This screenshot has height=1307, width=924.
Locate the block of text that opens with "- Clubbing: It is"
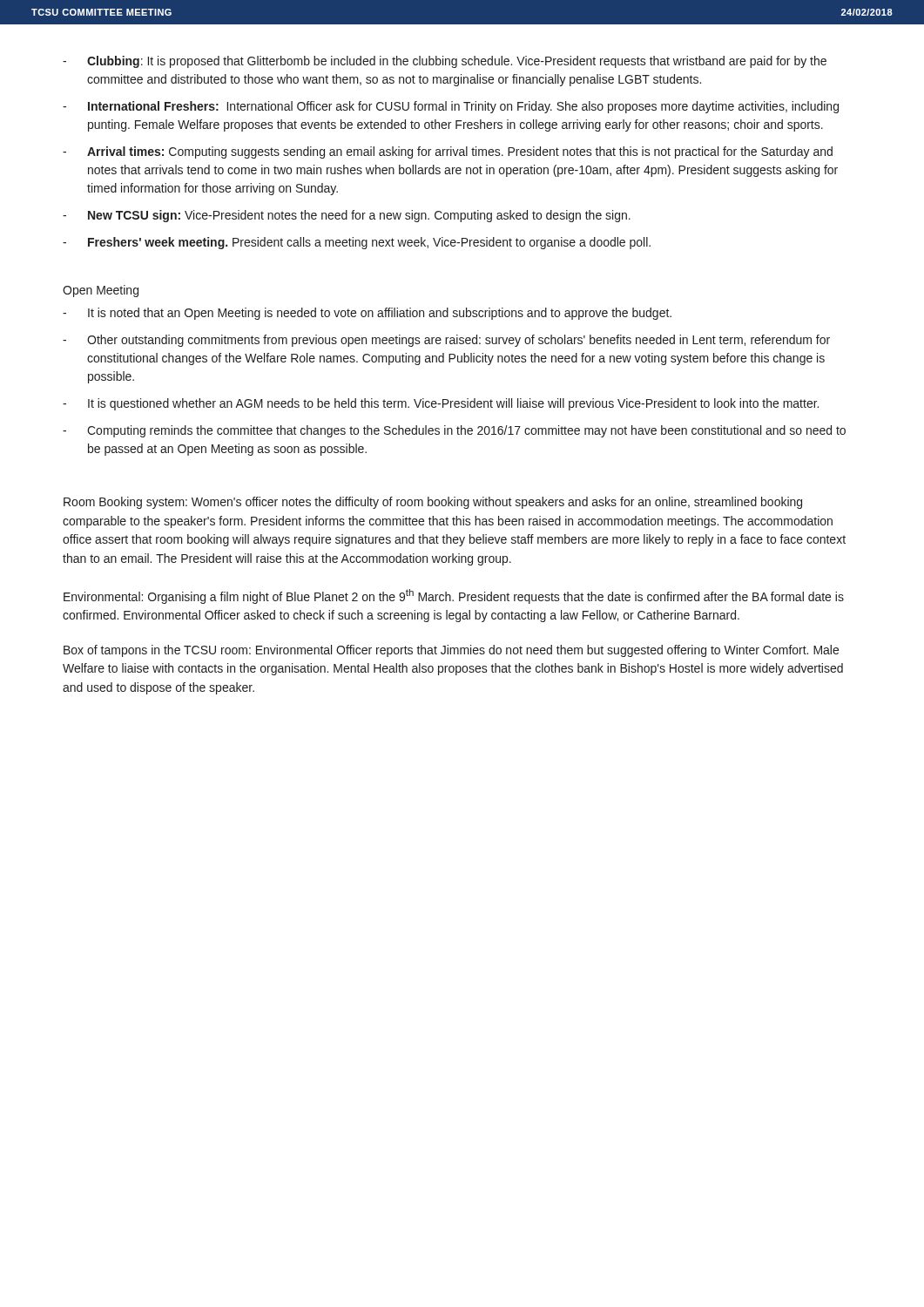point(462,71)
